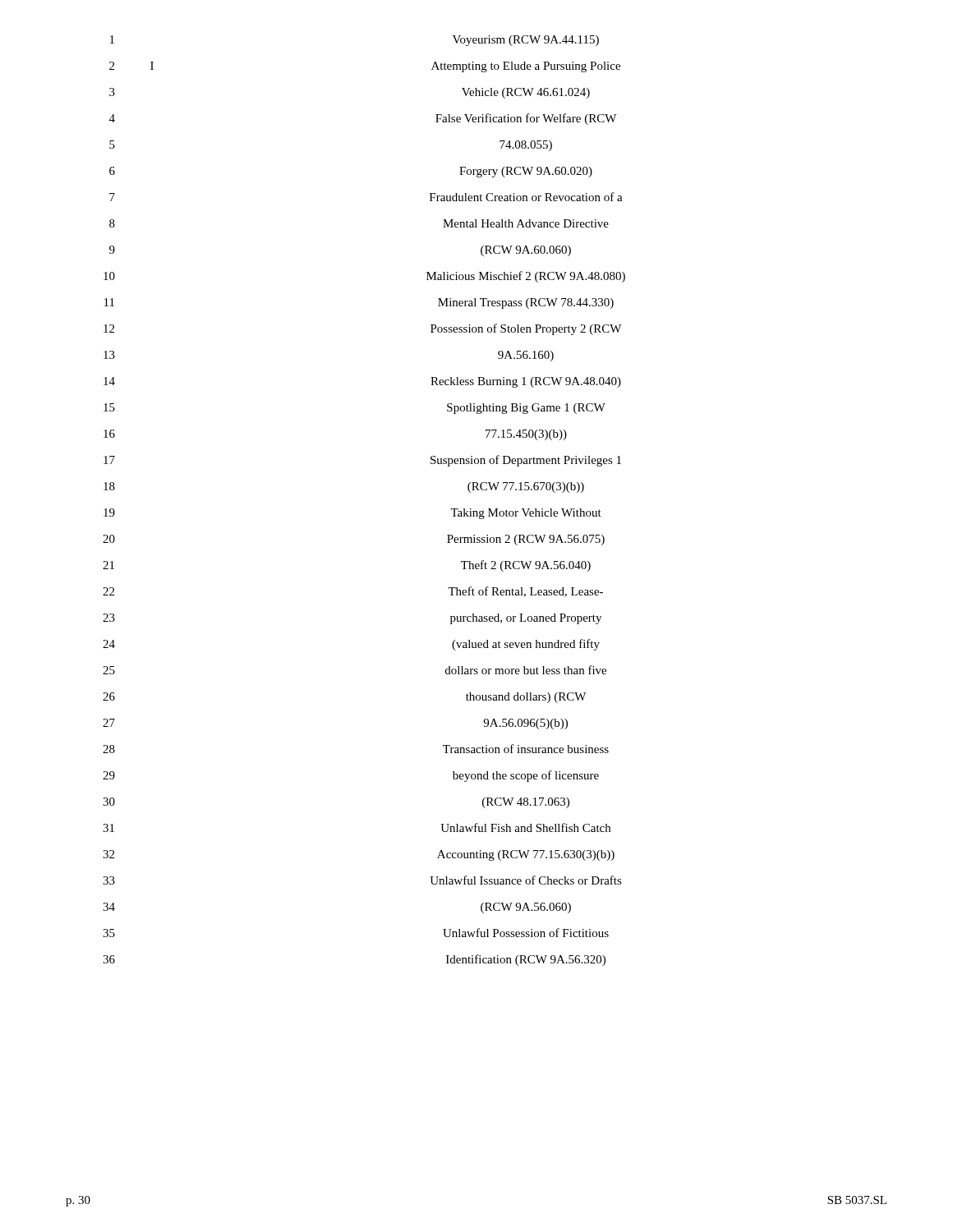Locate the block starting "1 Voyeurism (RCW 9A.44.115)"
Image resolution: width=953 pixels, height=1232 pixels.
click(x=476, y=40)
